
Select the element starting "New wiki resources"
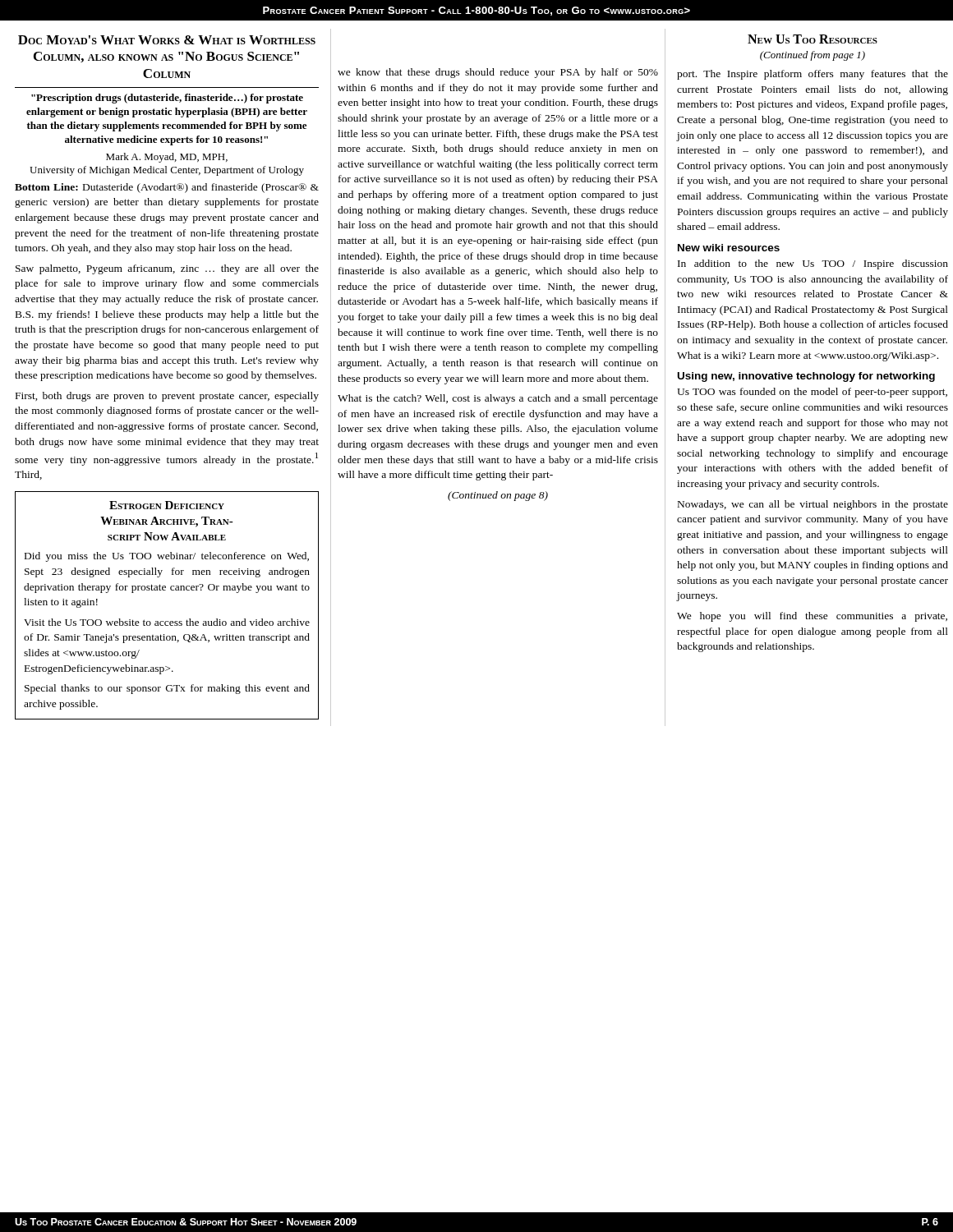click(x=728, y=248)
